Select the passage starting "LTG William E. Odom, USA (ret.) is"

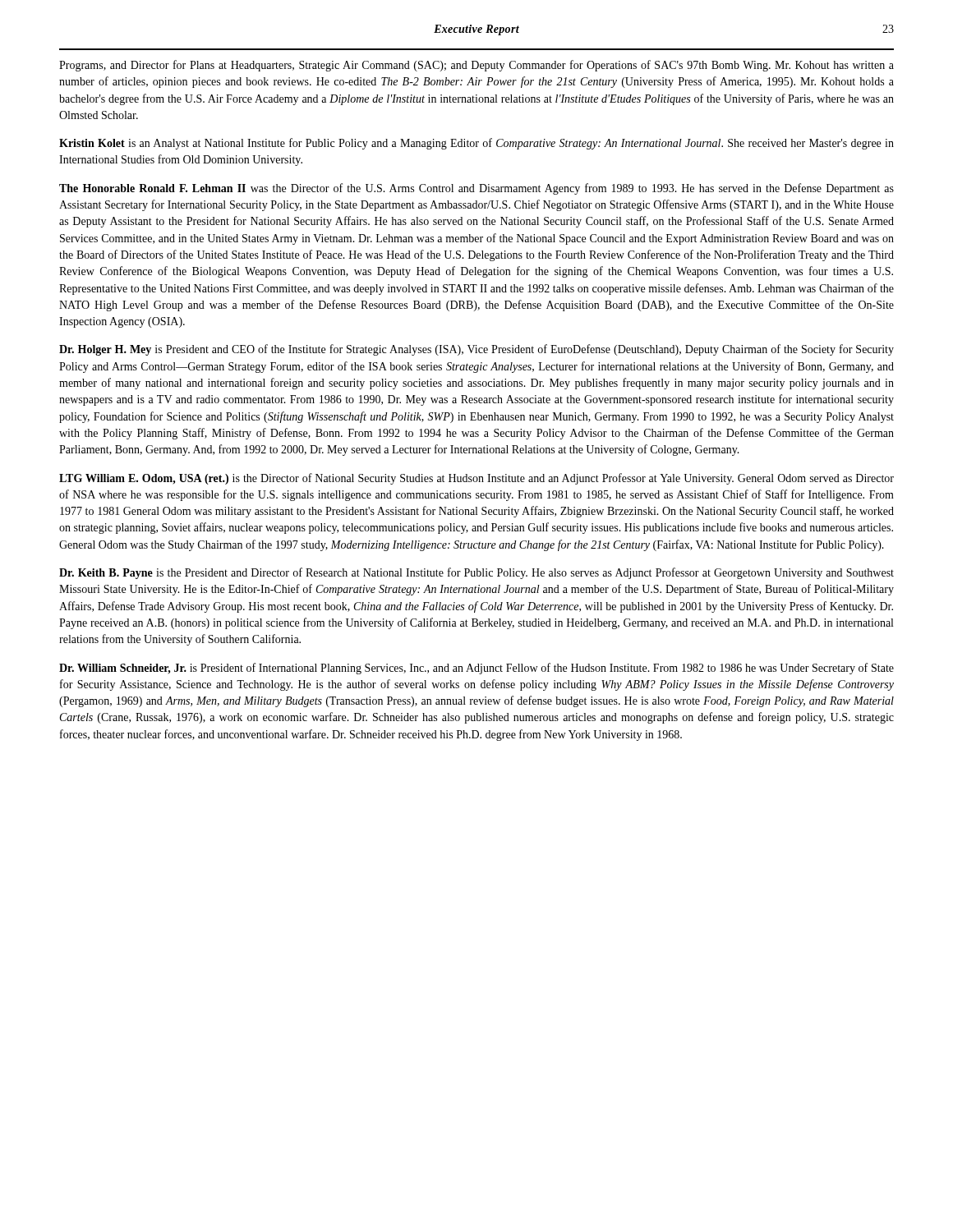pyautogui.click(x=476, y=512)
